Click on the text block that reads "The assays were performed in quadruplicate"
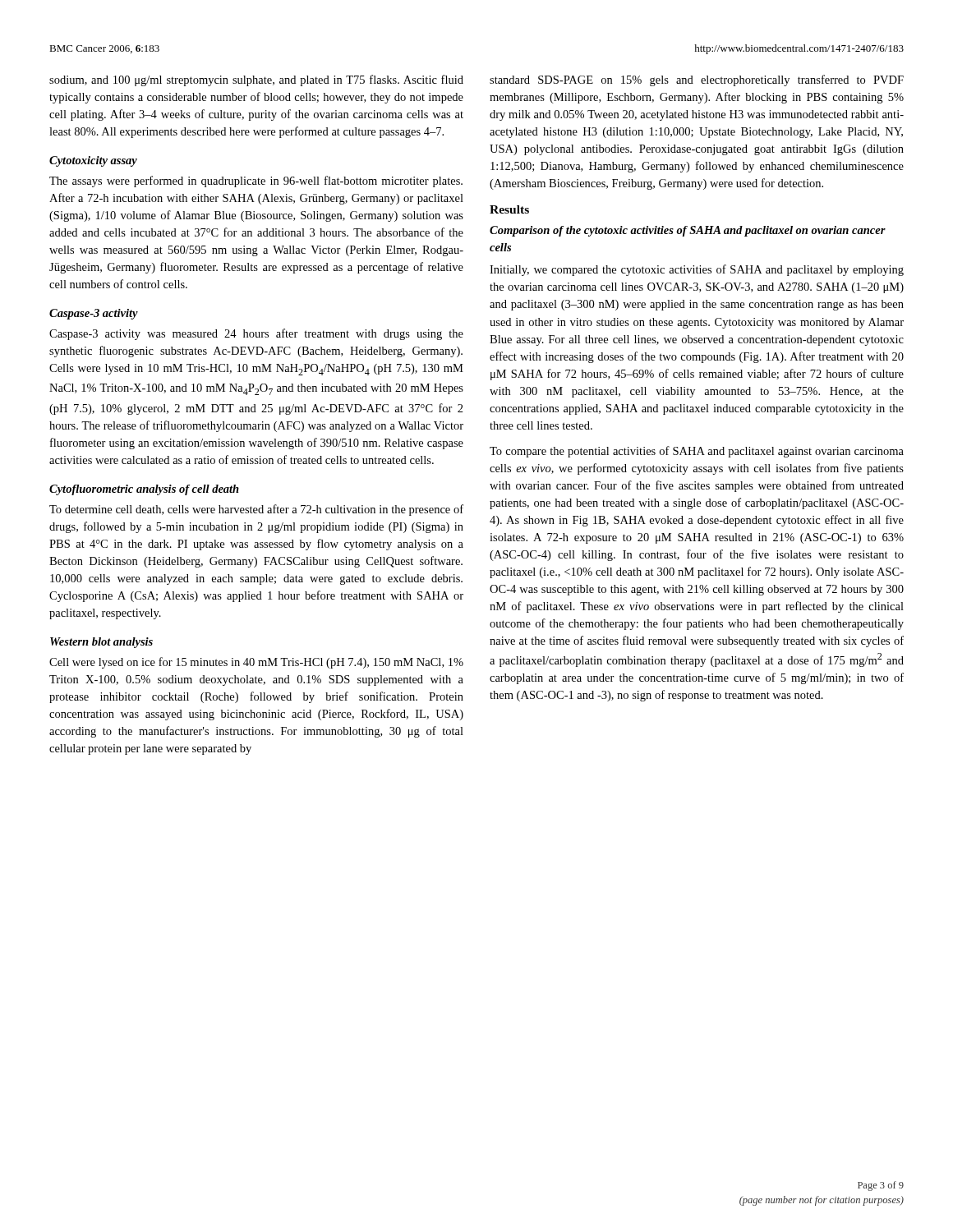The height and width of the screenshot is (1232, 953). click(256, 233)
